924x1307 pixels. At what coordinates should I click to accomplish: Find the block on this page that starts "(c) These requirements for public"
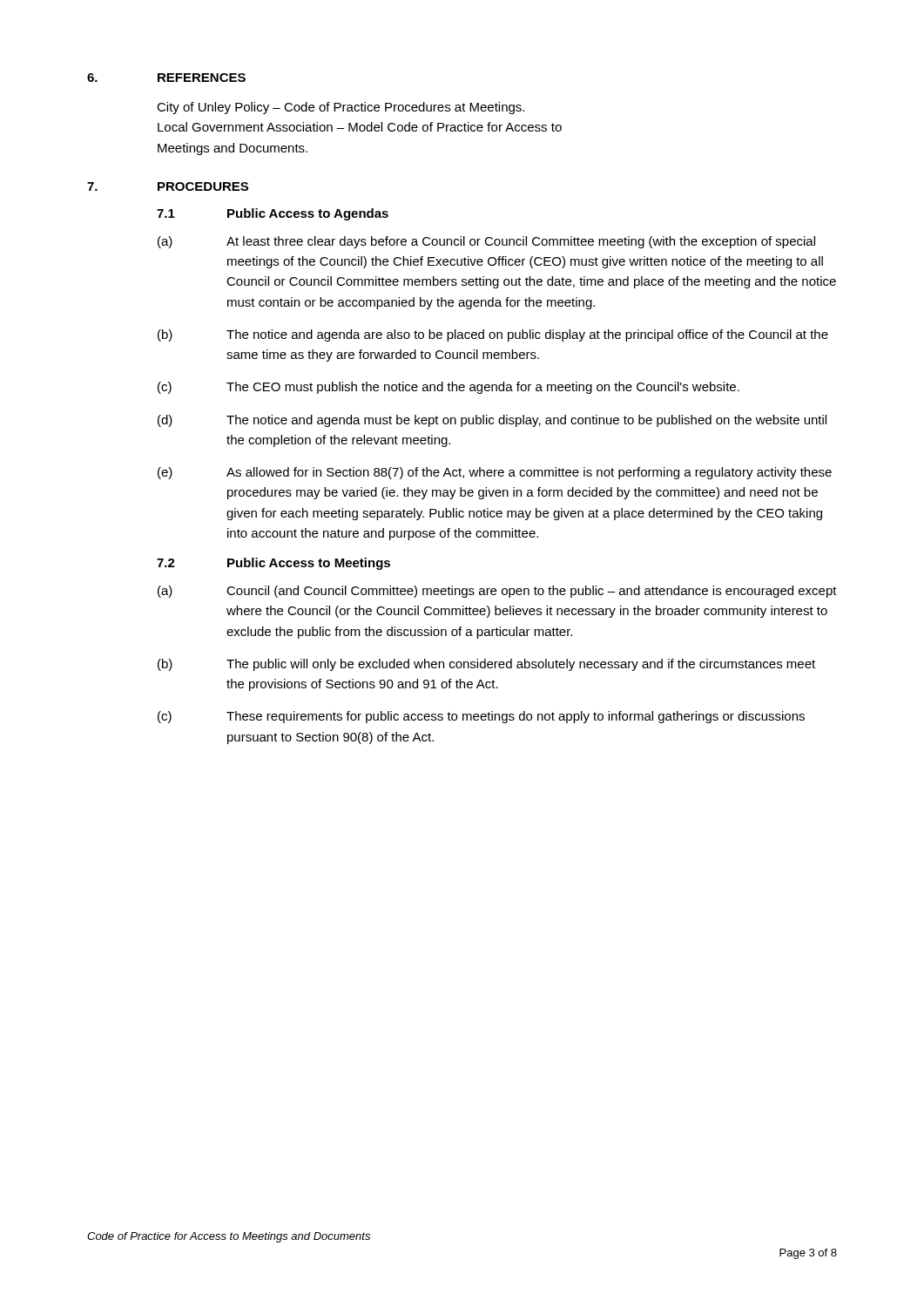(497, 726)
